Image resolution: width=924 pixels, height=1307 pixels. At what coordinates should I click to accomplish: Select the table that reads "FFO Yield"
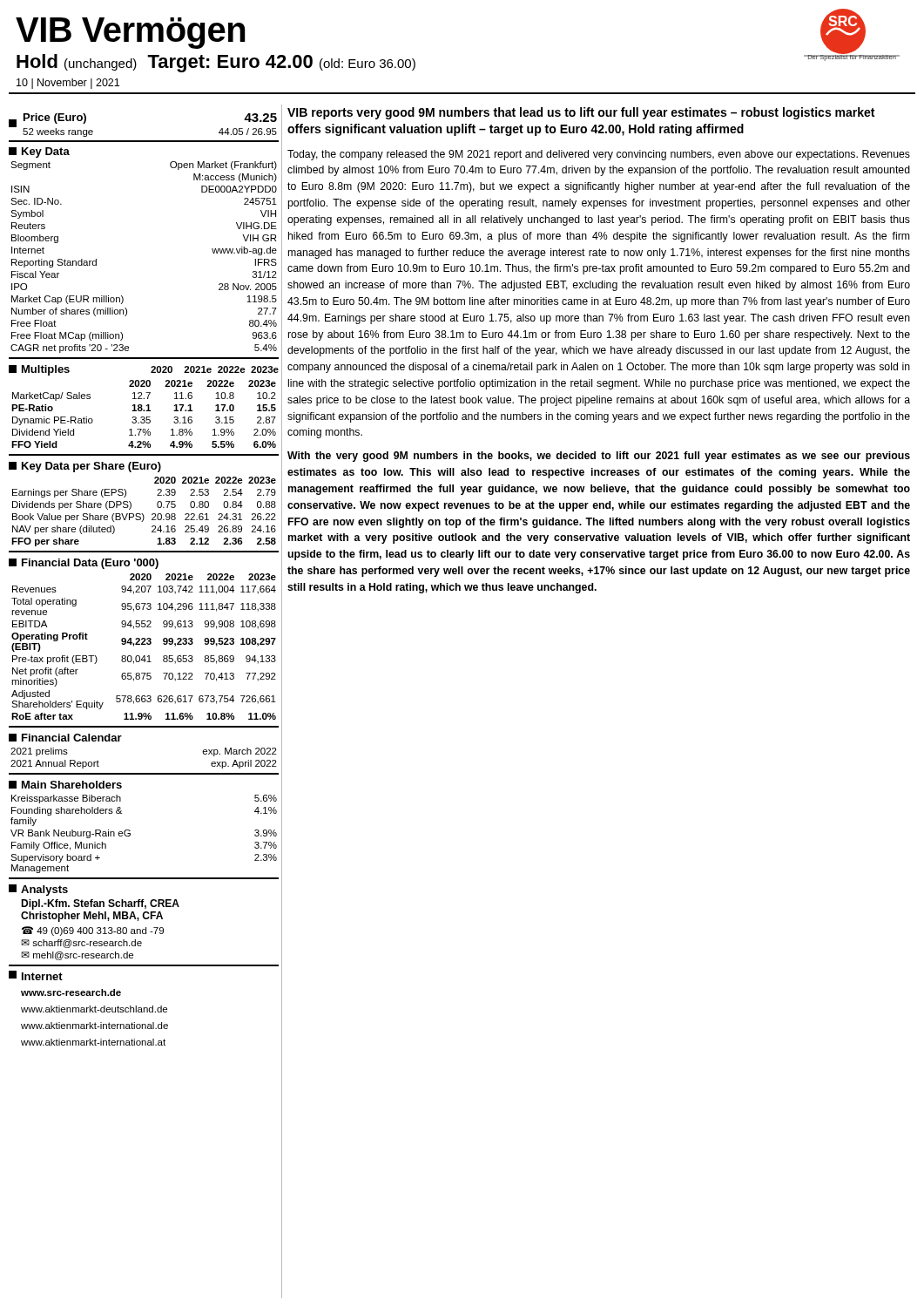coord(144,414)
